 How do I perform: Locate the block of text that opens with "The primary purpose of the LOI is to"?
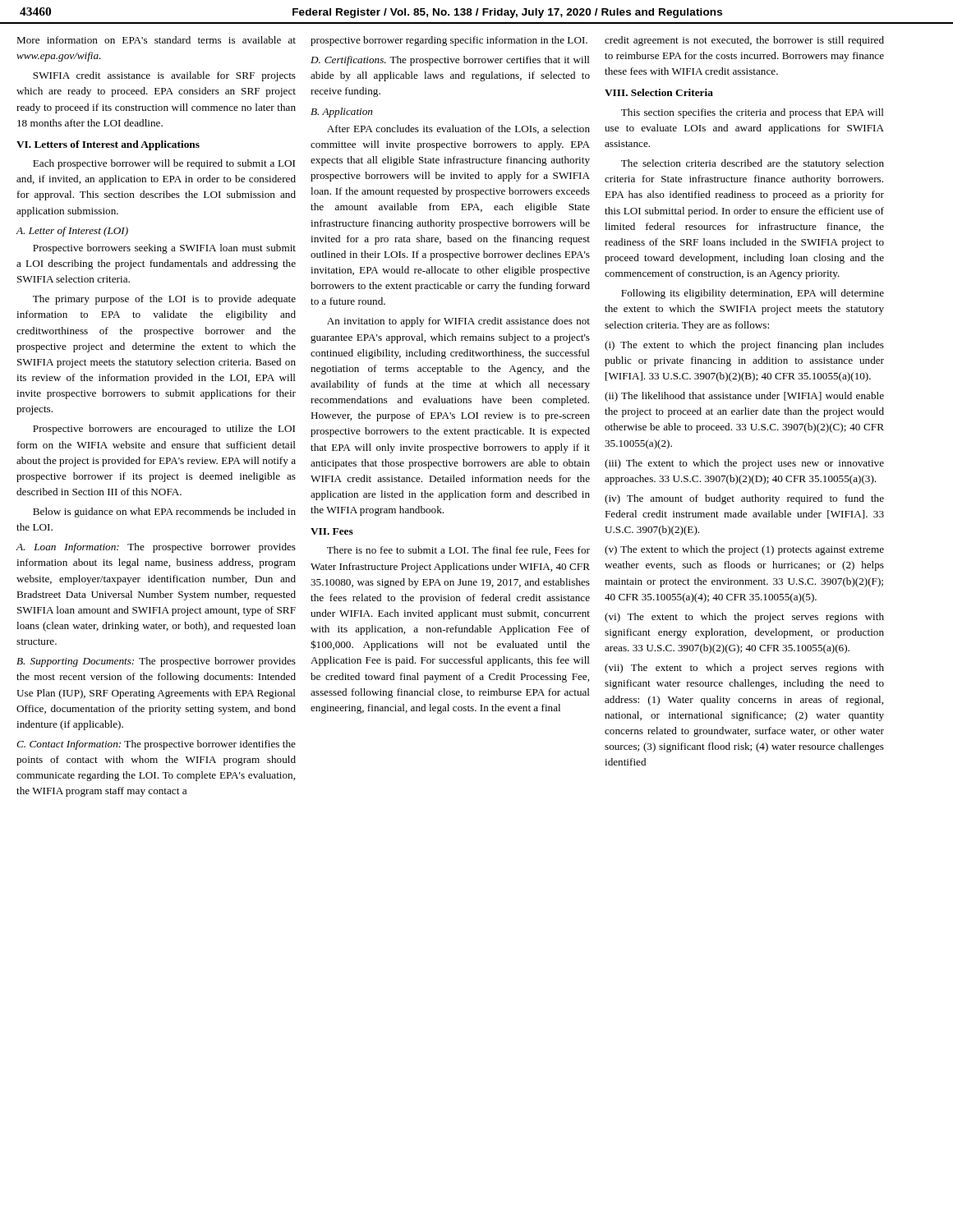coord(156,354)
